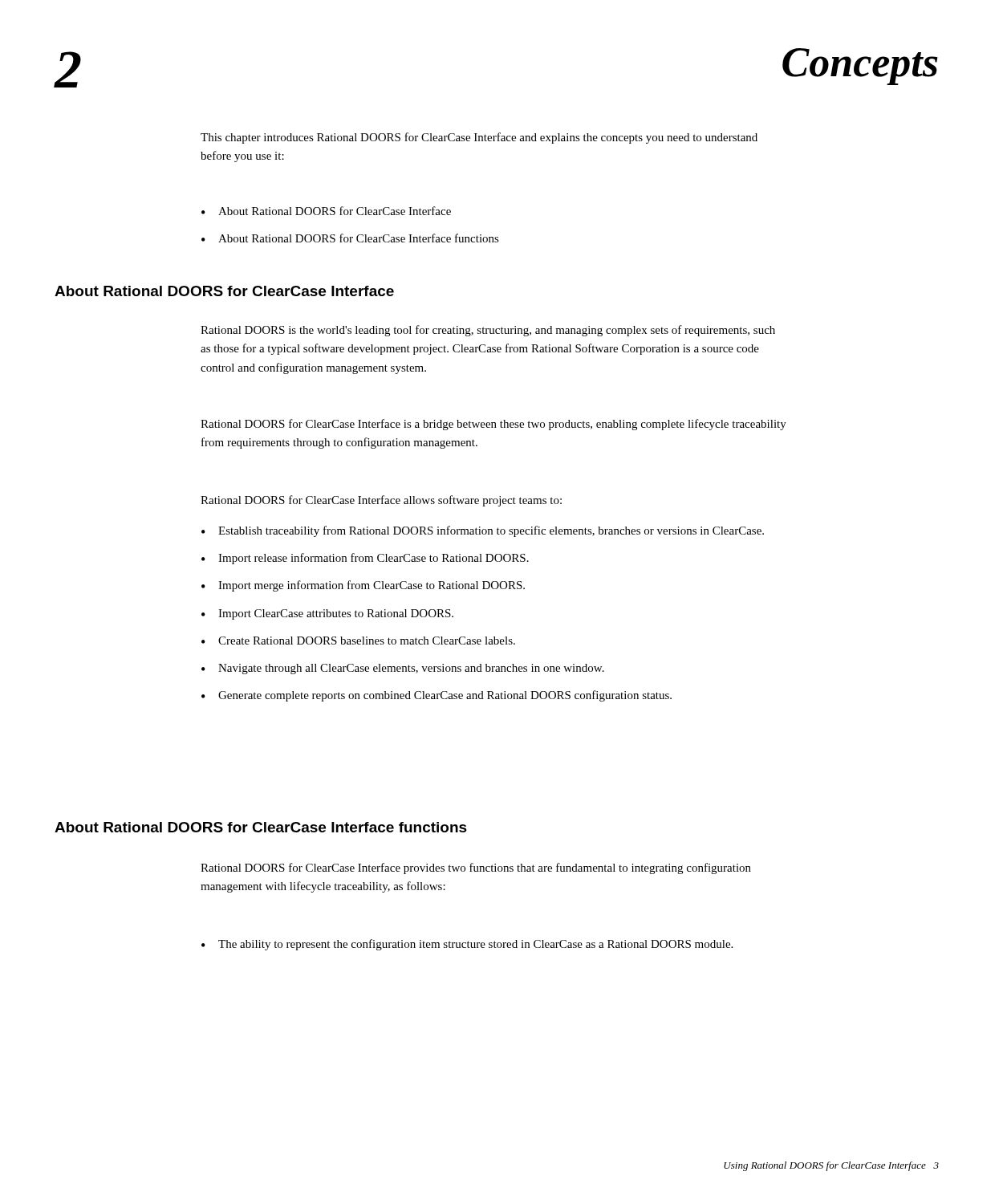Locate the text block starting "• Generate complete reports on combined"
Screen dimensions: 1204x1003
point(437,697)
